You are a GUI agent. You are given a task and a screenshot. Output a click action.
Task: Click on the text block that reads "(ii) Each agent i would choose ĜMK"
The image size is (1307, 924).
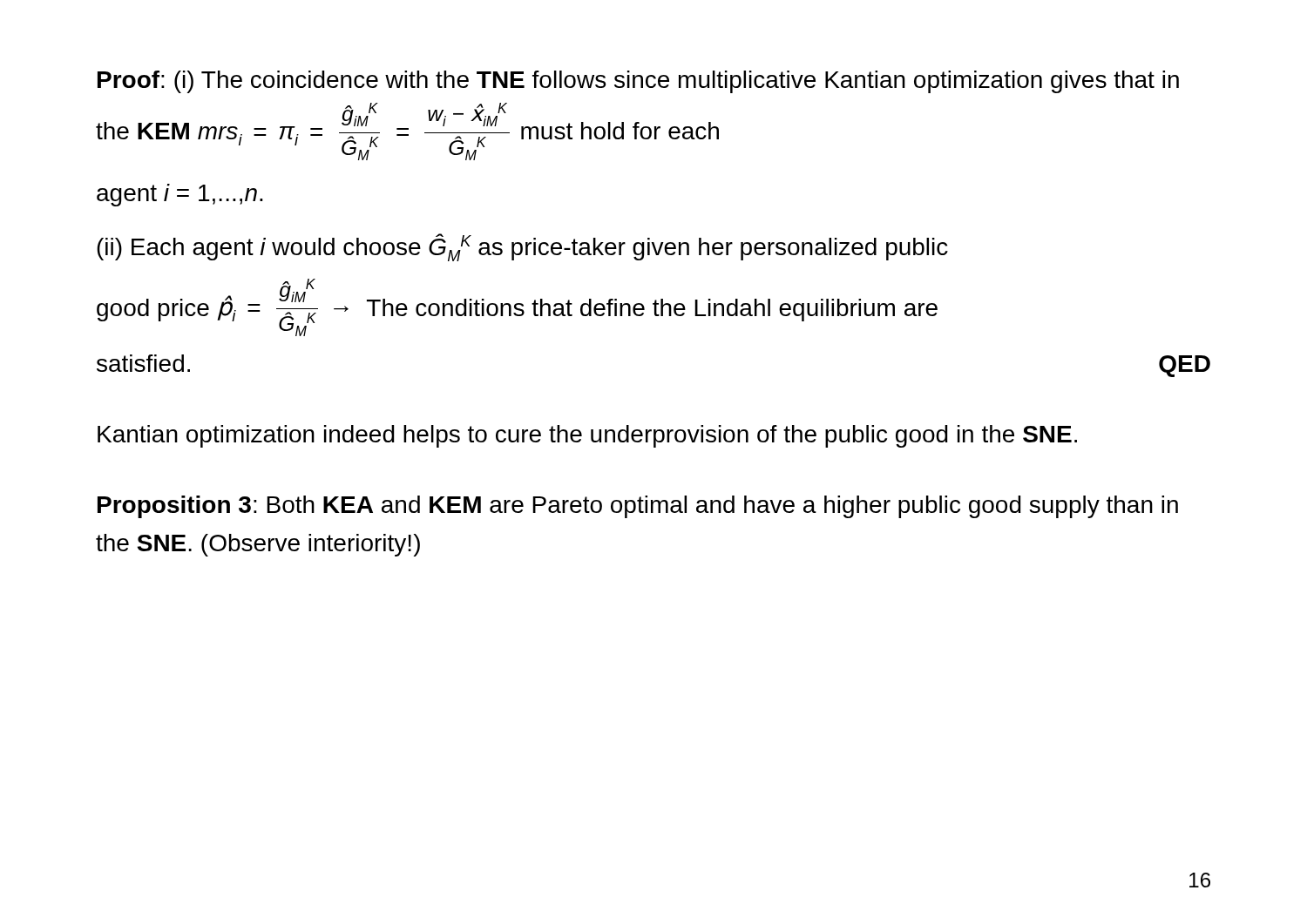pos(522,249)
